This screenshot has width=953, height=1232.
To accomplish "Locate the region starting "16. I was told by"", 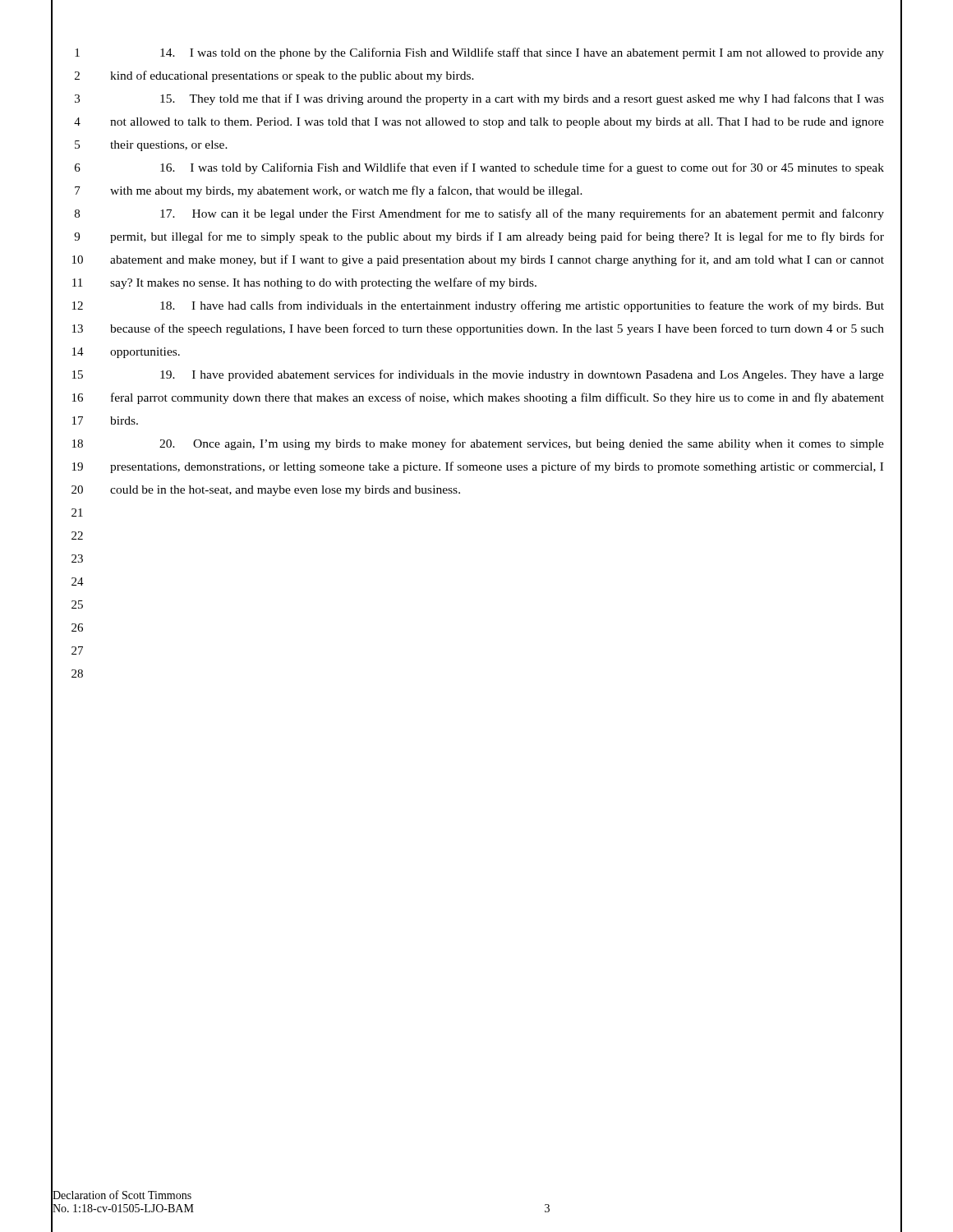I will click(497, 179).
